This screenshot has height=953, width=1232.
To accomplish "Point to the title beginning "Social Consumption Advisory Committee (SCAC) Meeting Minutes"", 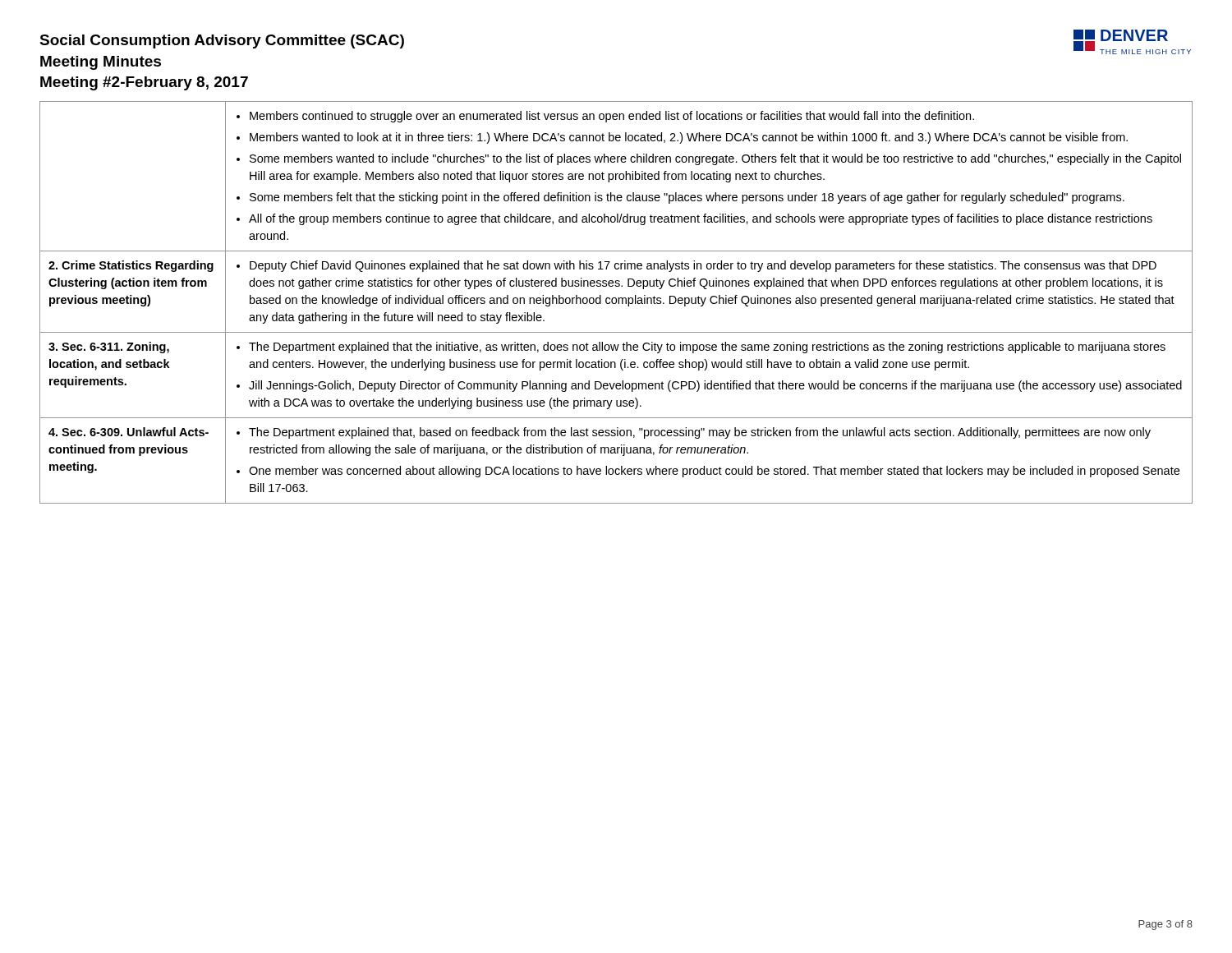I will click(x=222, y=41).
